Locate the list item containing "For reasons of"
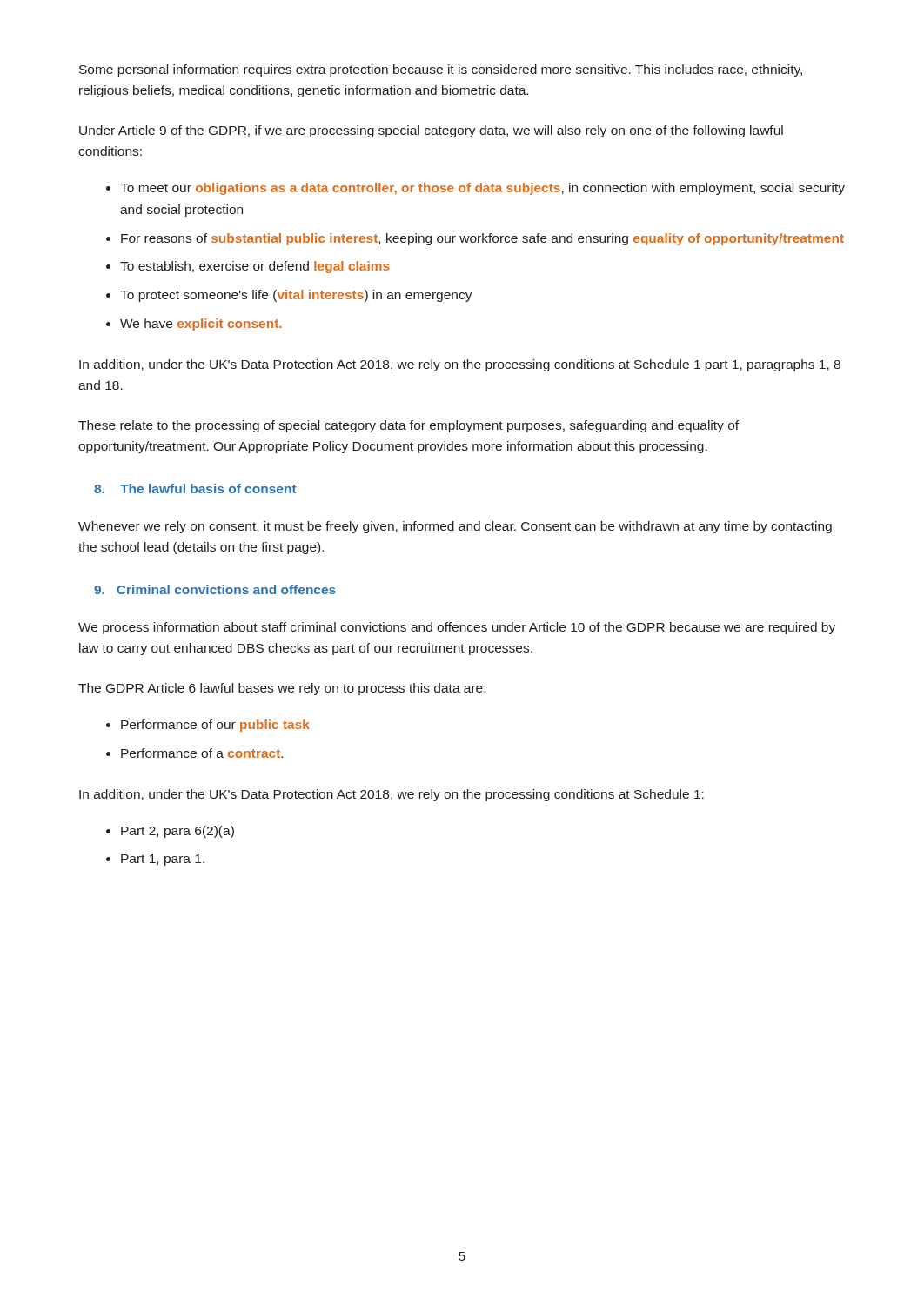 tap(482, 238)
